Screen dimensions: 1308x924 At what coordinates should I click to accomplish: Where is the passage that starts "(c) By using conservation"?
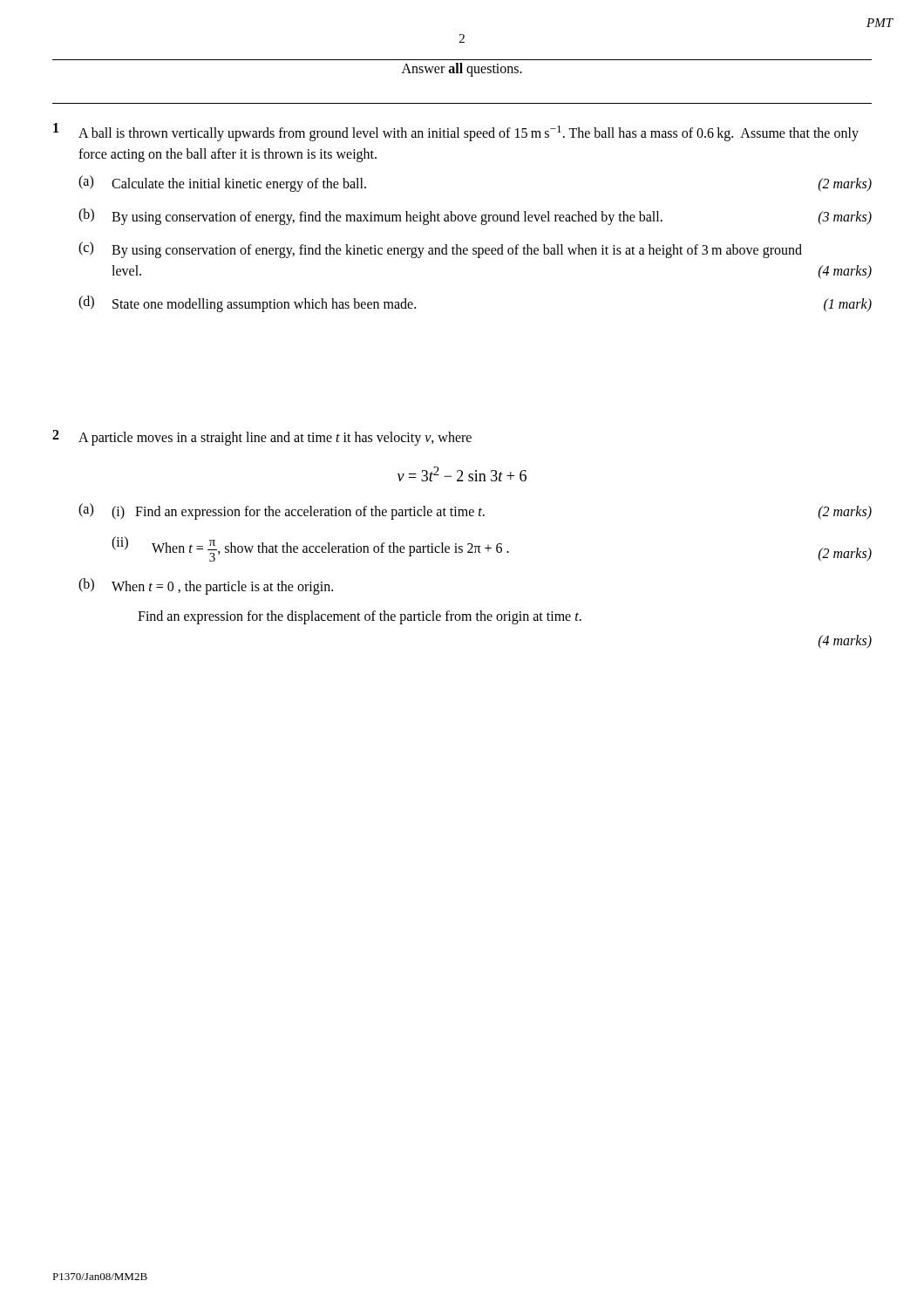click(x=475, y=261)
